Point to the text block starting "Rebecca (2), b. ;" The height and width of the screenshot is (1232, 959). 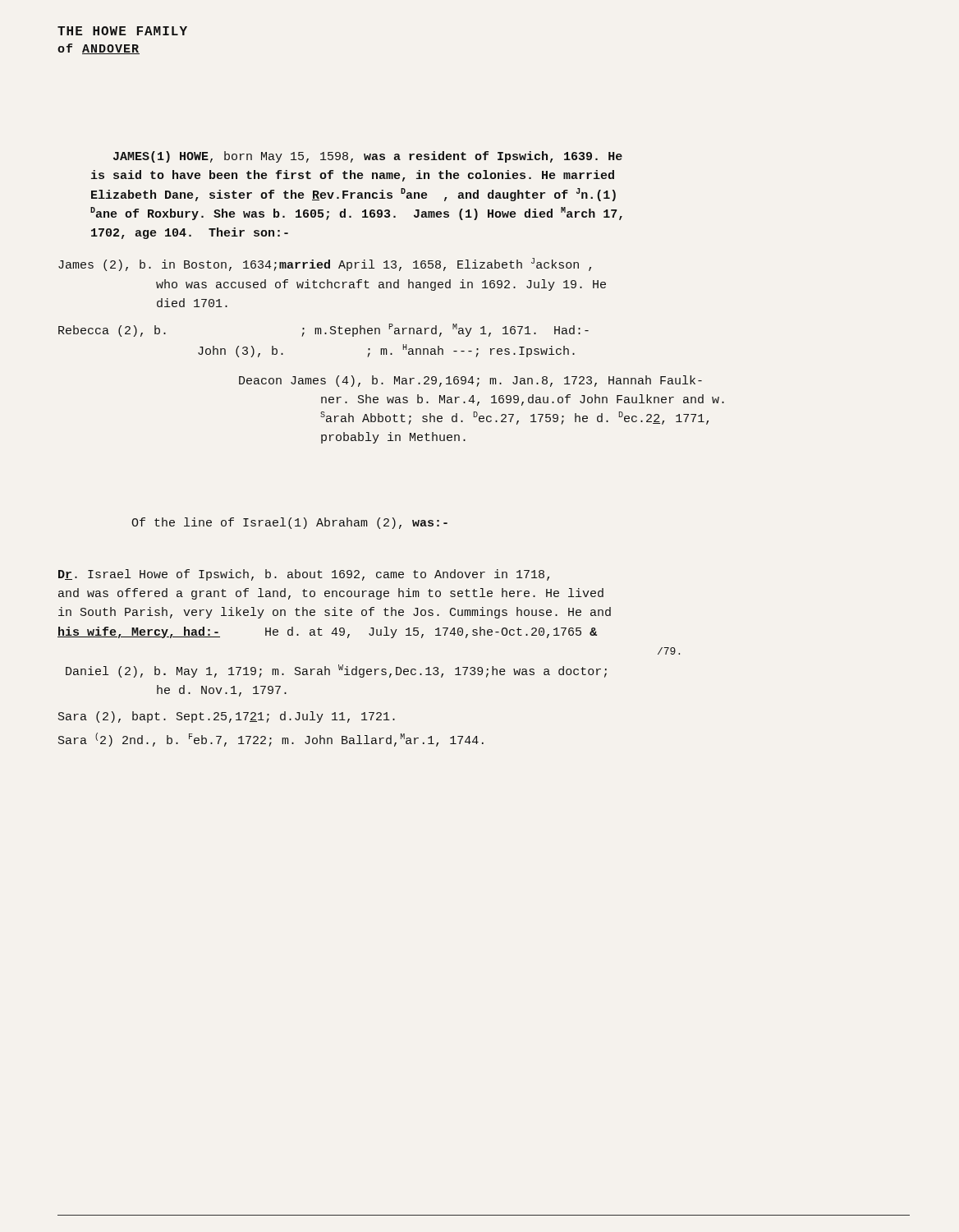(480, 342)
